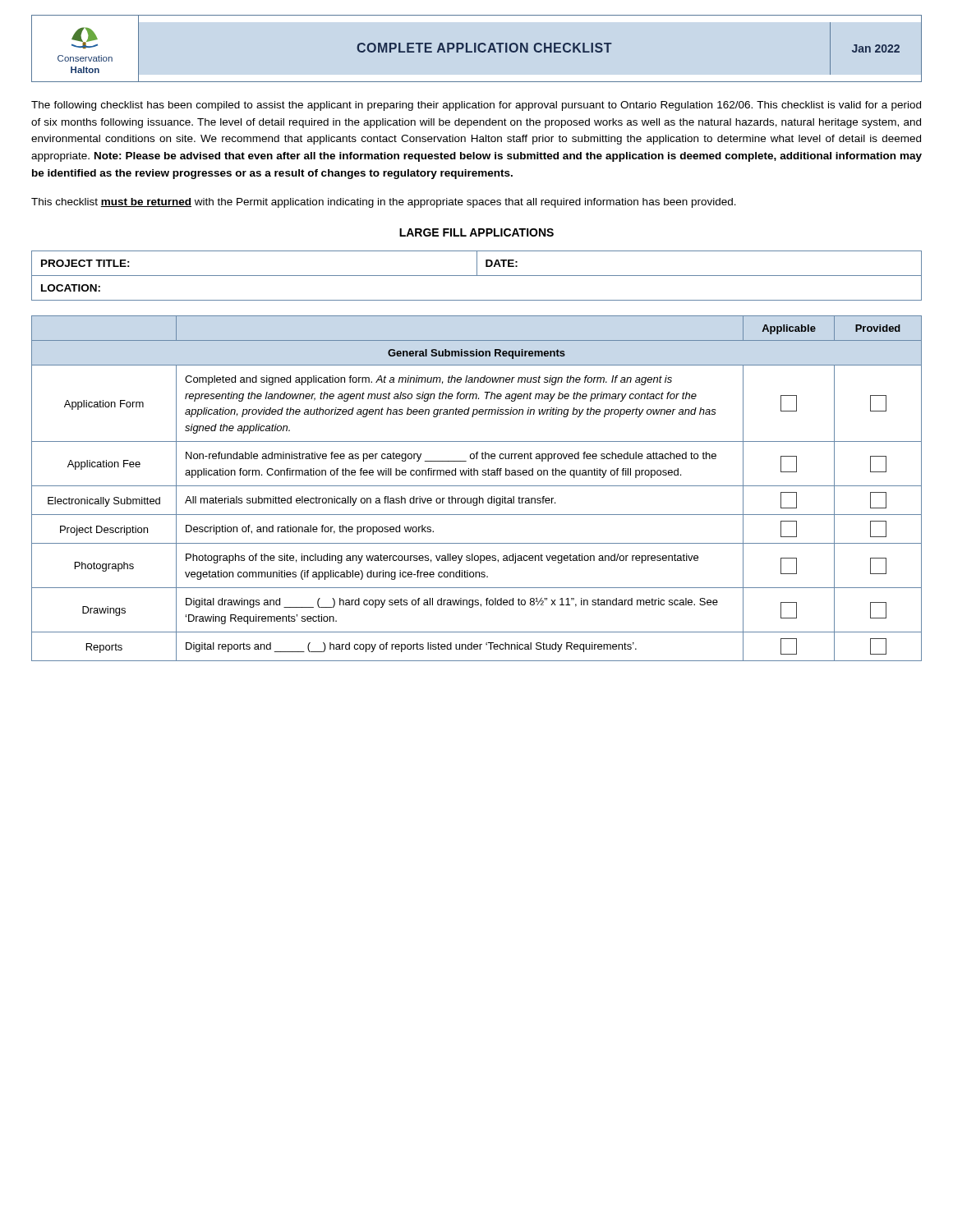Find the table that mentions "PROJECT TITLE:"
This screenshot has height=1232, width=953.
pos(476,276)
